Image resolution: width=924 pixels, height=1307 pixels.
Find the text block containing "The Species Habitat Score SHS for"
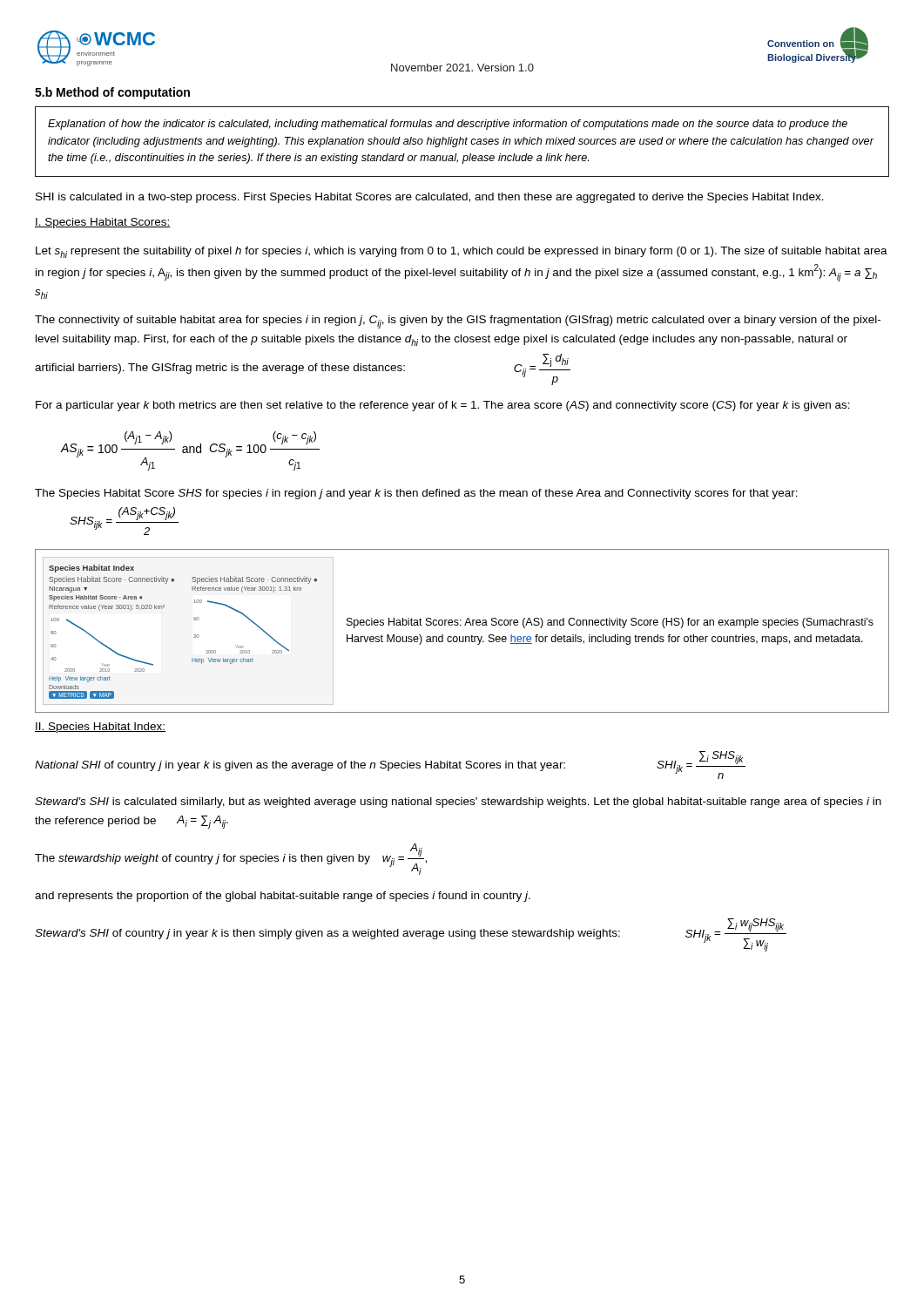416,494
